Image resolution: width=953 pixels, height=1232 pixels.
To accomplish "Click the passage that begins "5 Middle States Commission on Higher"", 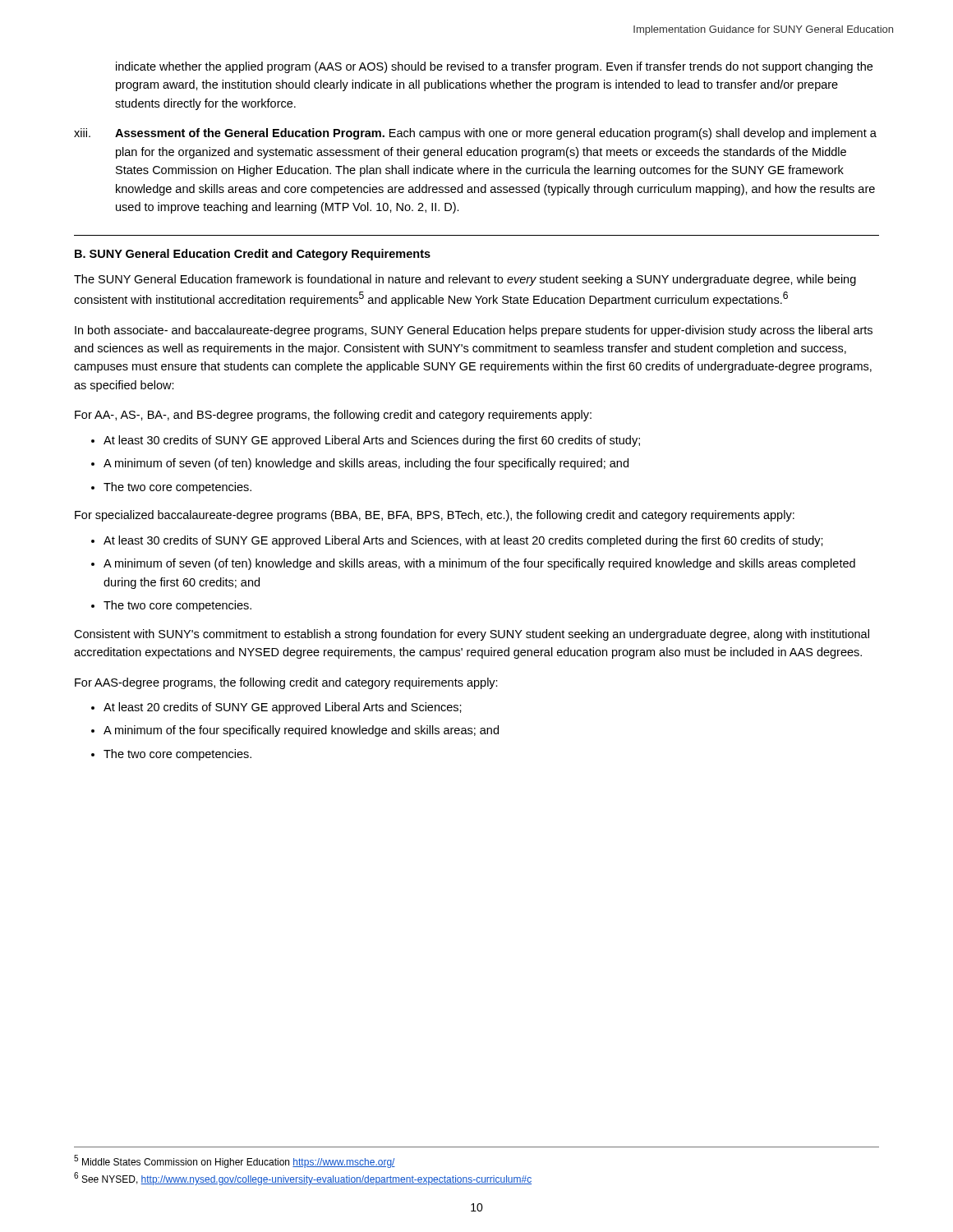I will point(476,1170).
